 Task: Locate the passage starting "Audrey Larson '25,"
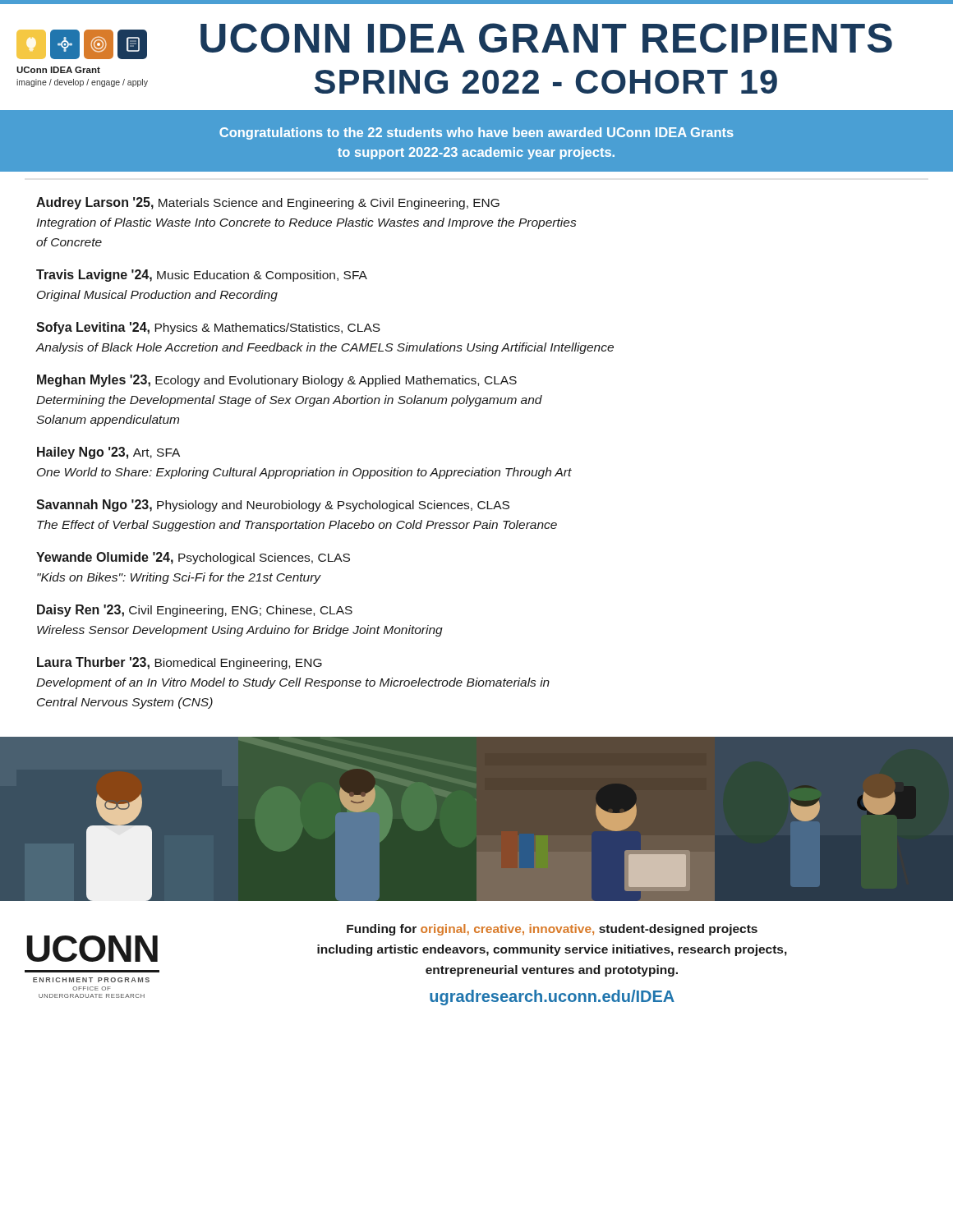(x=306, y=222)
